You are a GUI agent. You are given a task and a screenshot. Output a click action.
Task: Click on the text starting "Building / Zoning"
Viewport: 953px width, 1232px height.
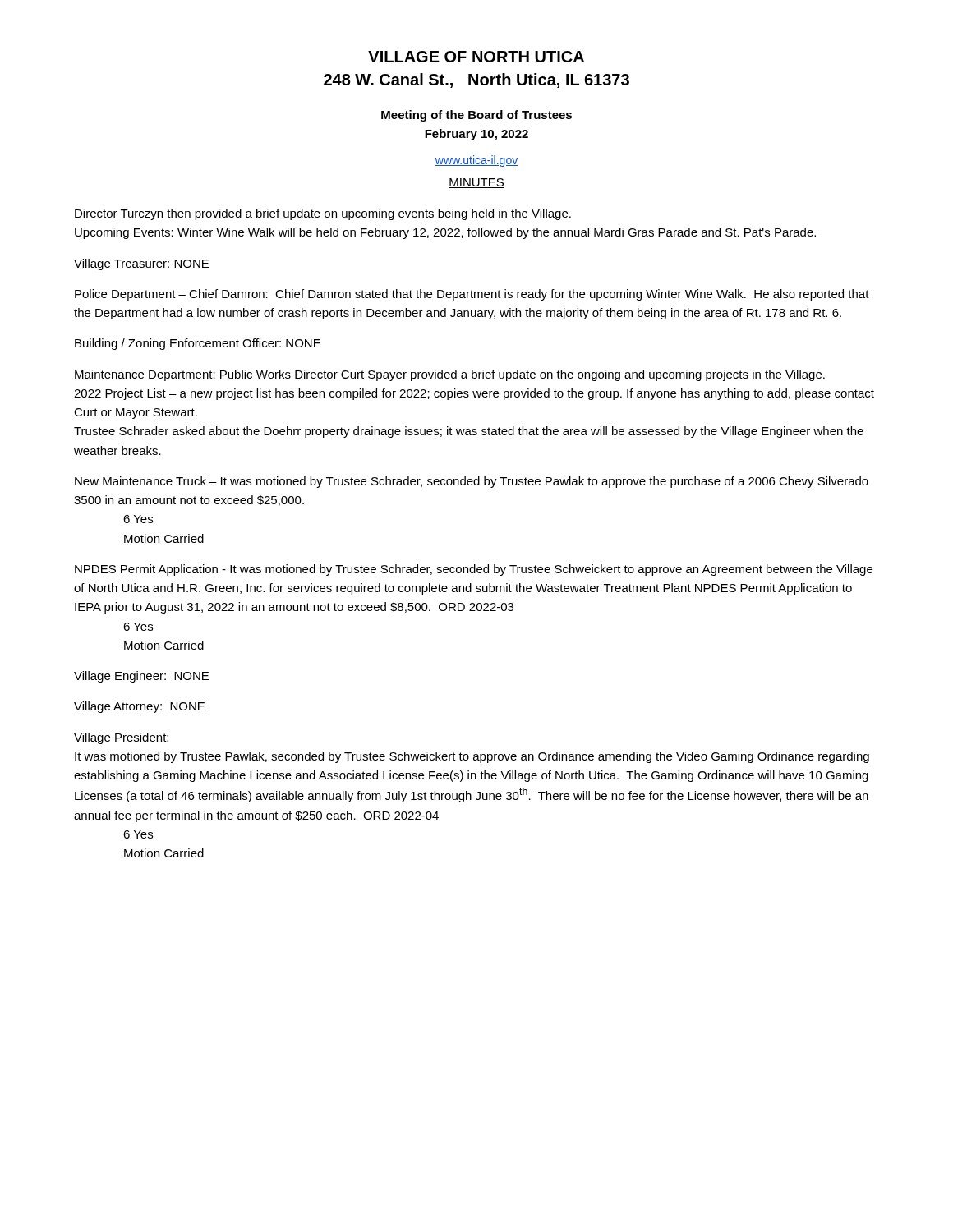(197, 343)
